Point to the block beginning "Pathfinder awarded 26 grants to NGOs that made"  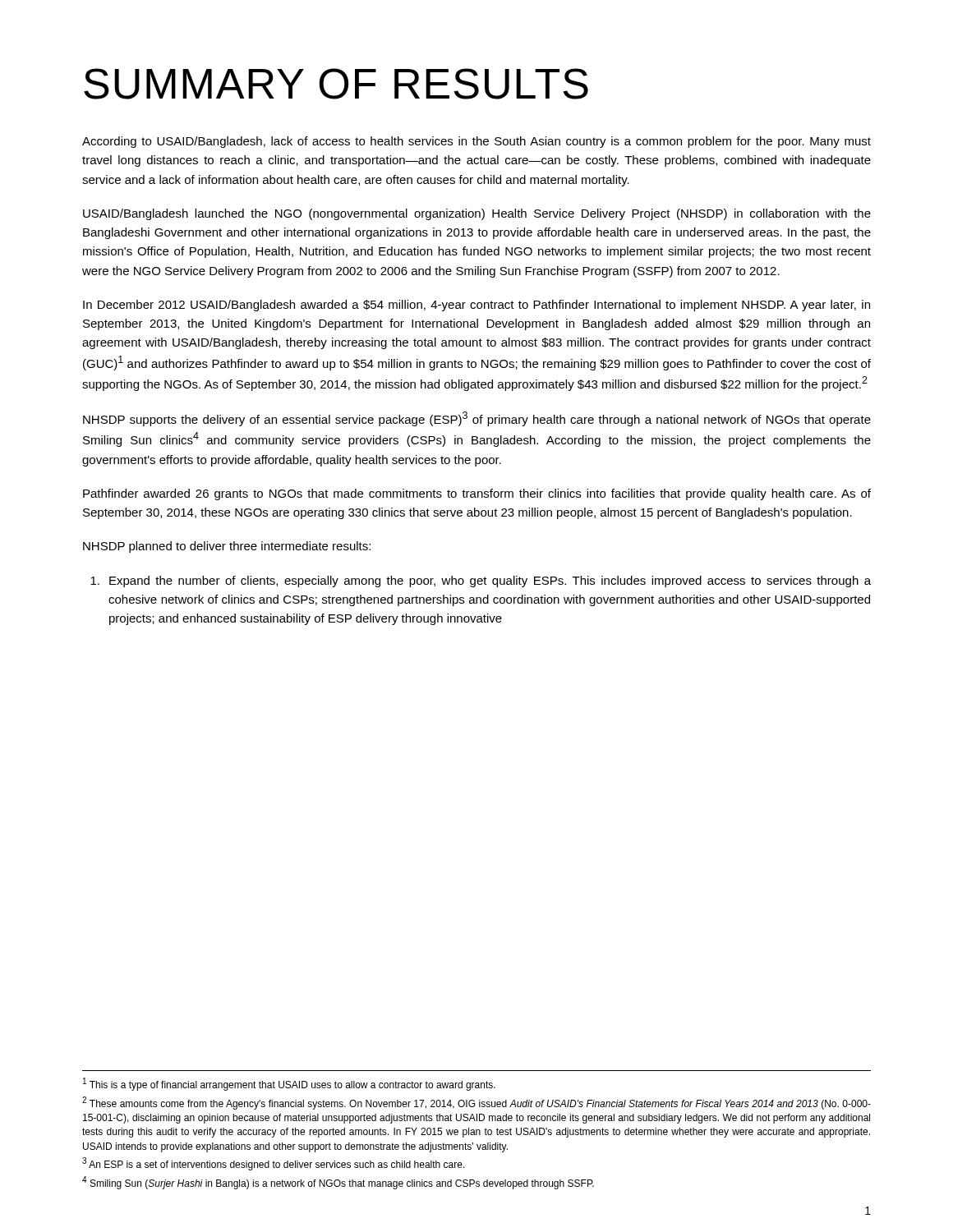[476, 503]
